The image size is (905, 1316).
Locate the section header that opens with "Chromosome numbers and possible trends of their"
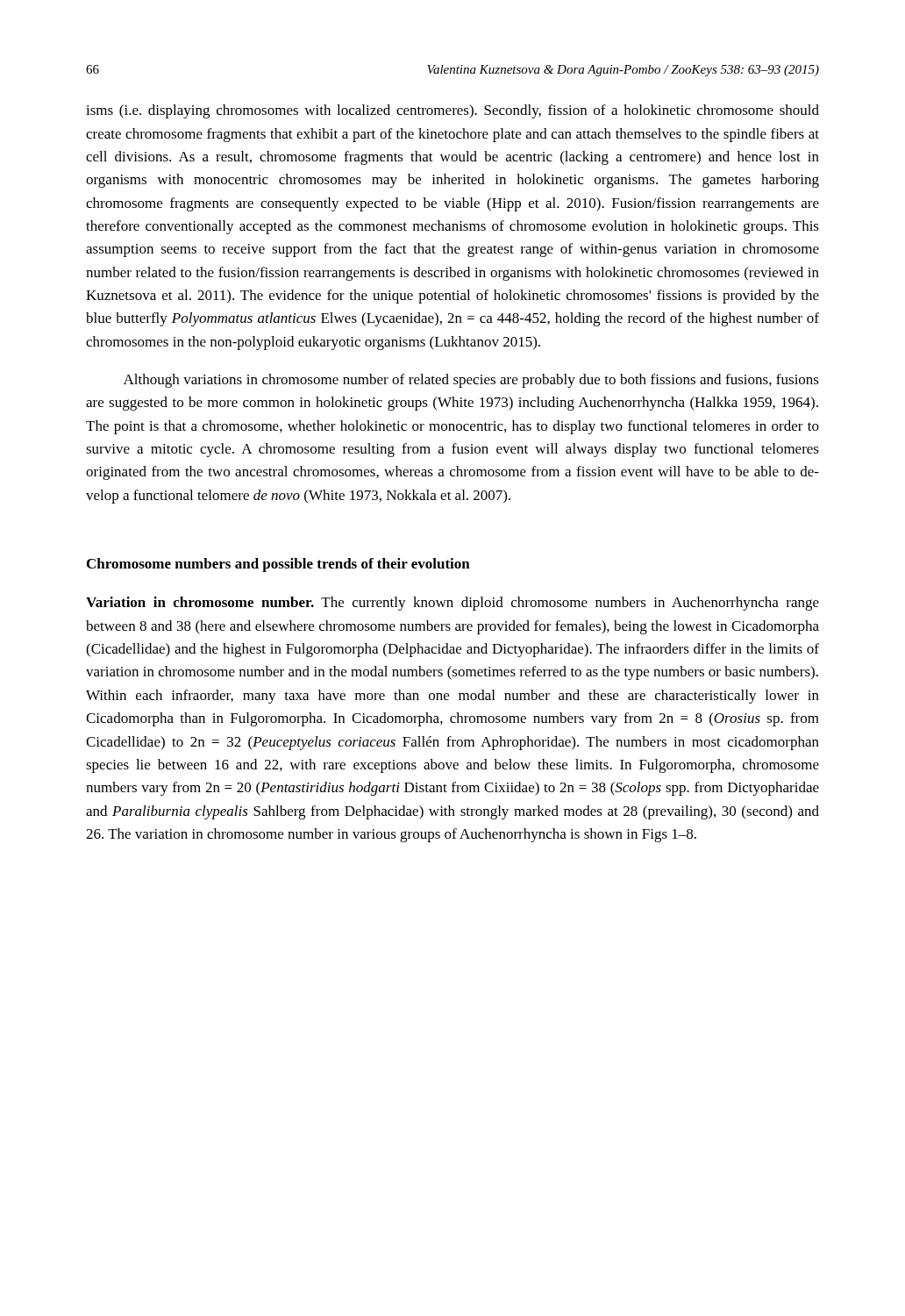(278, 564)
